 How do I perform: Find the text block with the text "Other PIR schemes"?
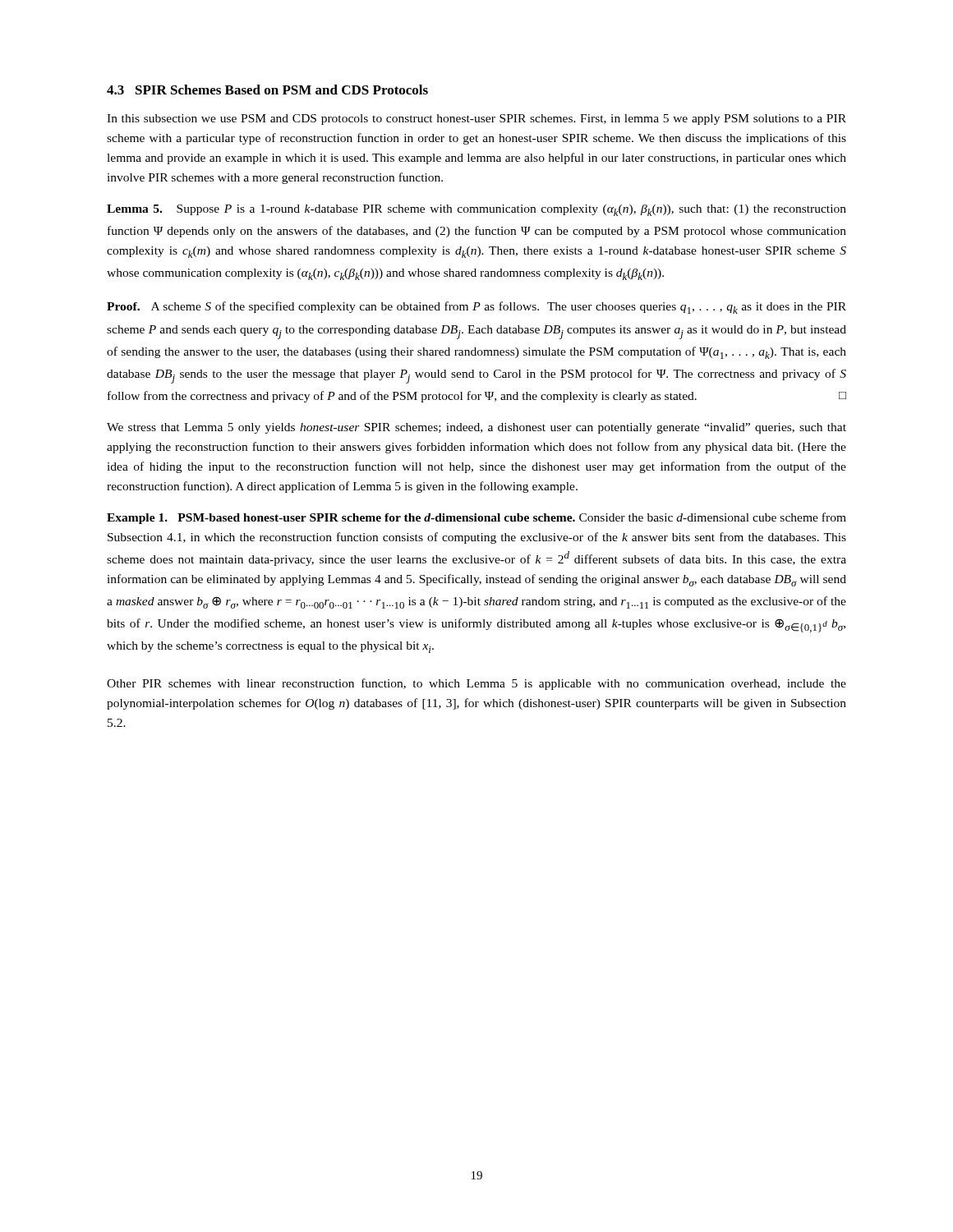point(476,702)
